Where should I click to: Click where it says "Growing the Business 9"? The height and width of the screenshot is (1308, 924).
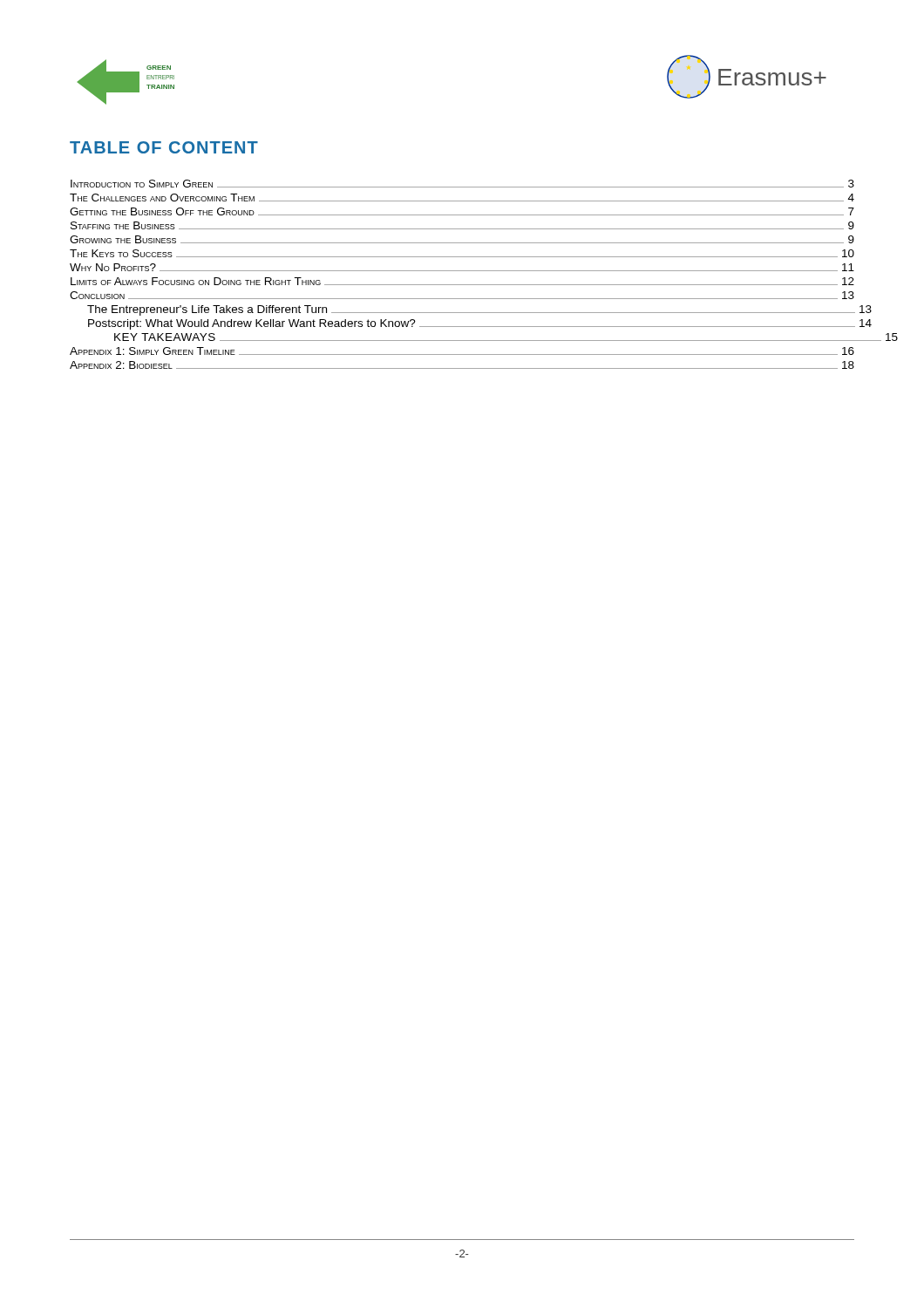[x=462, y=239]
